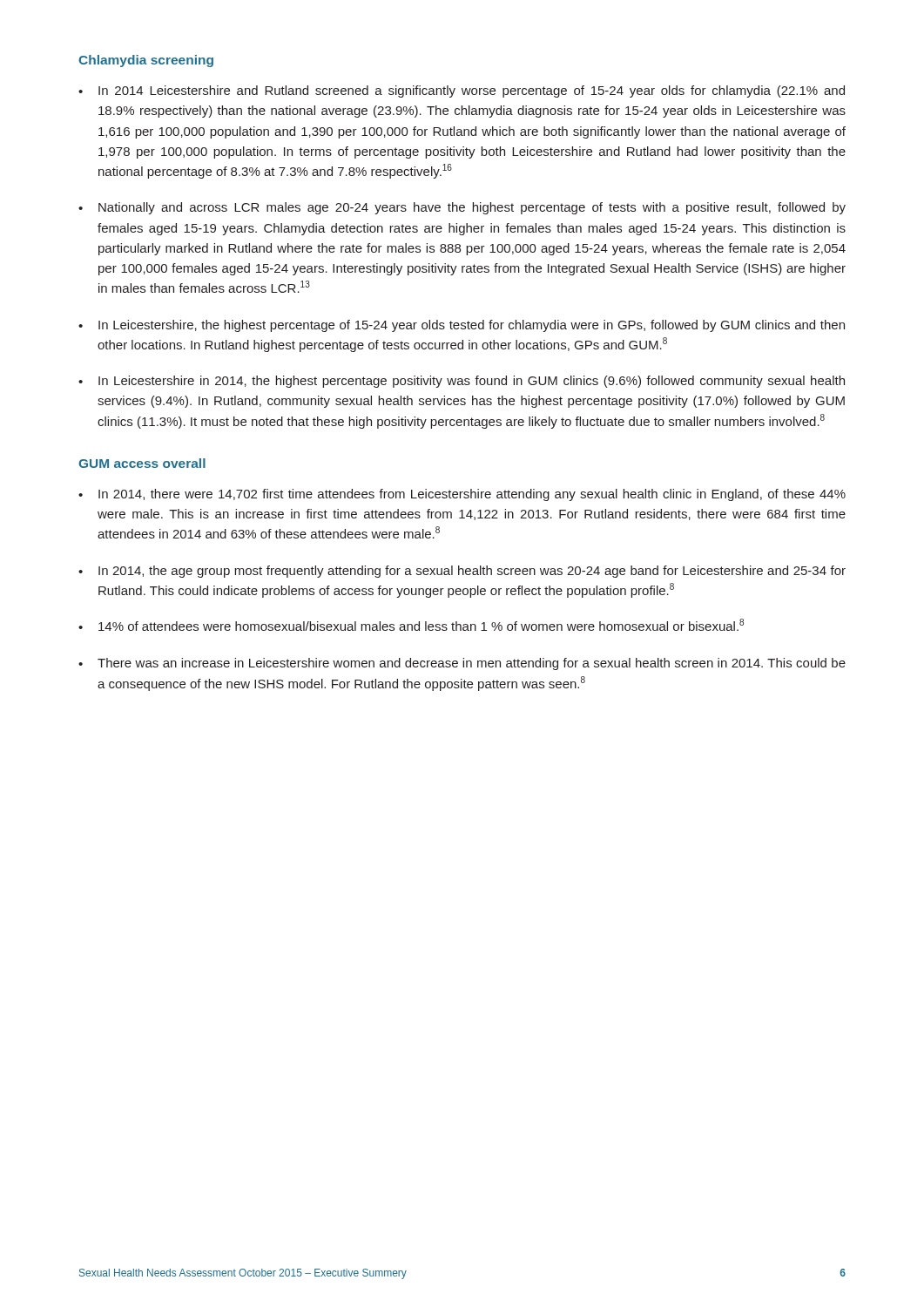Image resolution: width=924 pixels, height=1307 pixels.
Task: Click the passage that begins "• There was an"
Action: (x=462, y=673)
